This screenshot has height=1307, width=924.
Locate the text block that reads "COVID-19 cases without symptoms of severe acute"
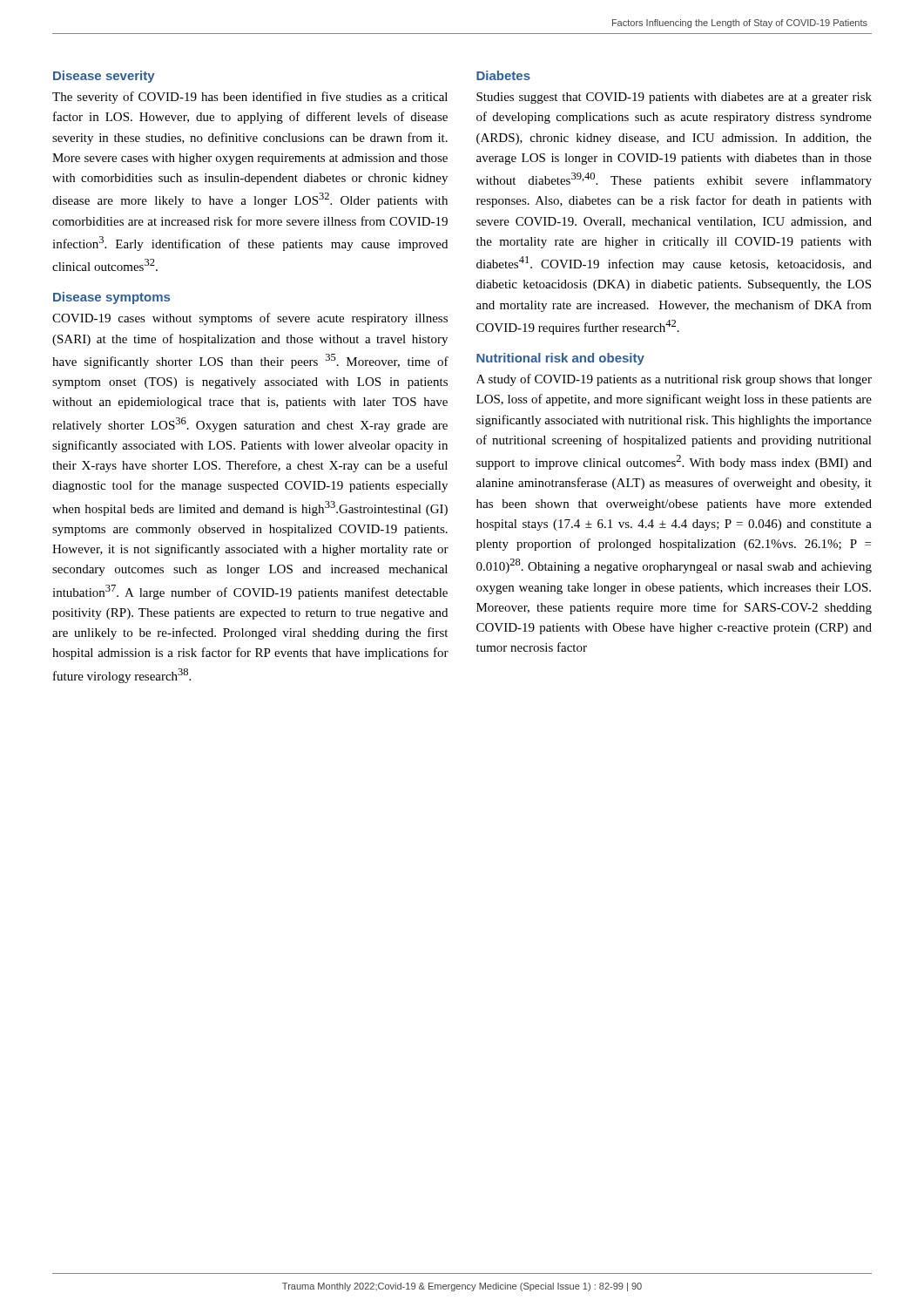(250, 497)
